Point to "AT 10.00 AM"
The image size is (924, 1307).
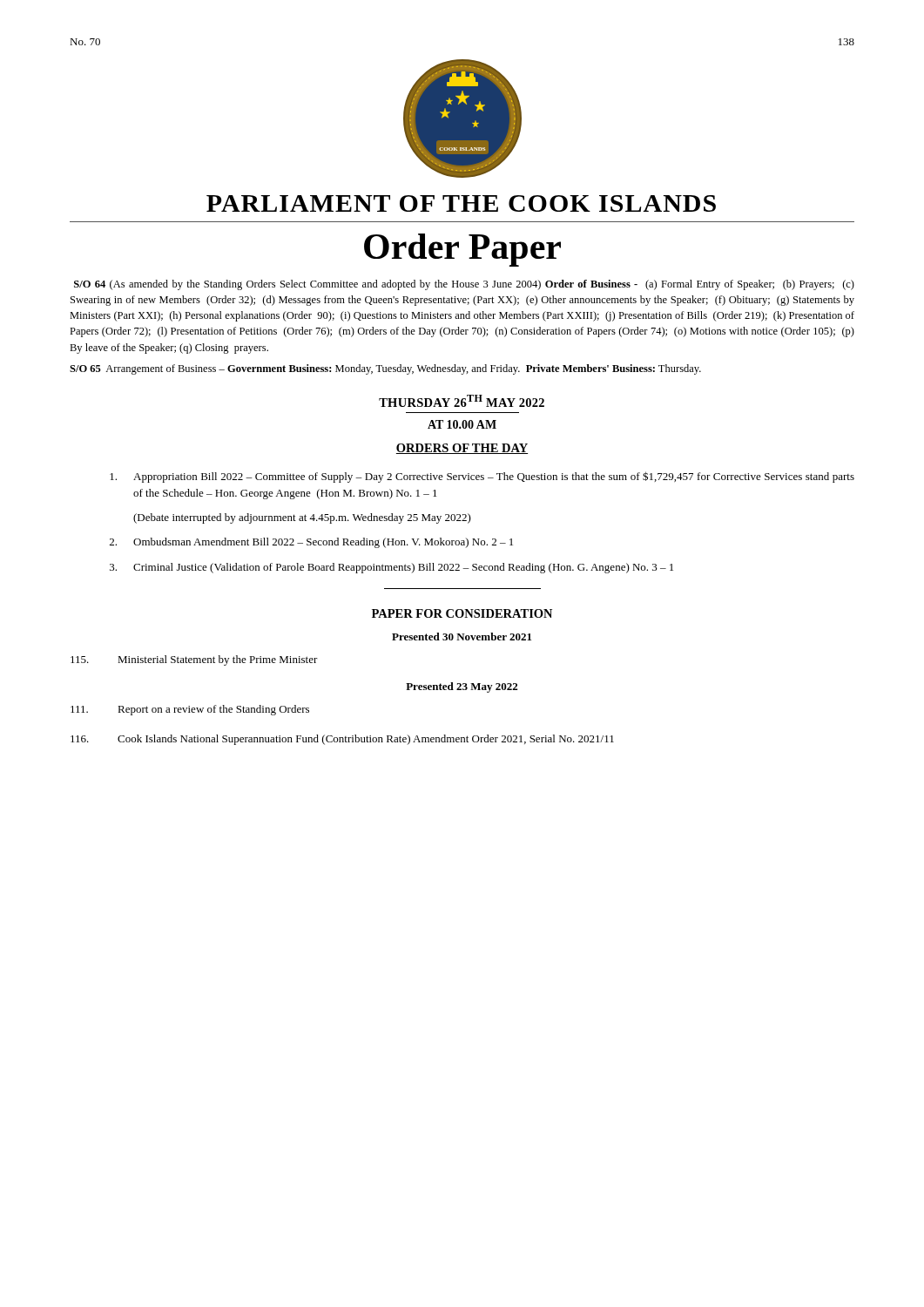coord(462,424)
